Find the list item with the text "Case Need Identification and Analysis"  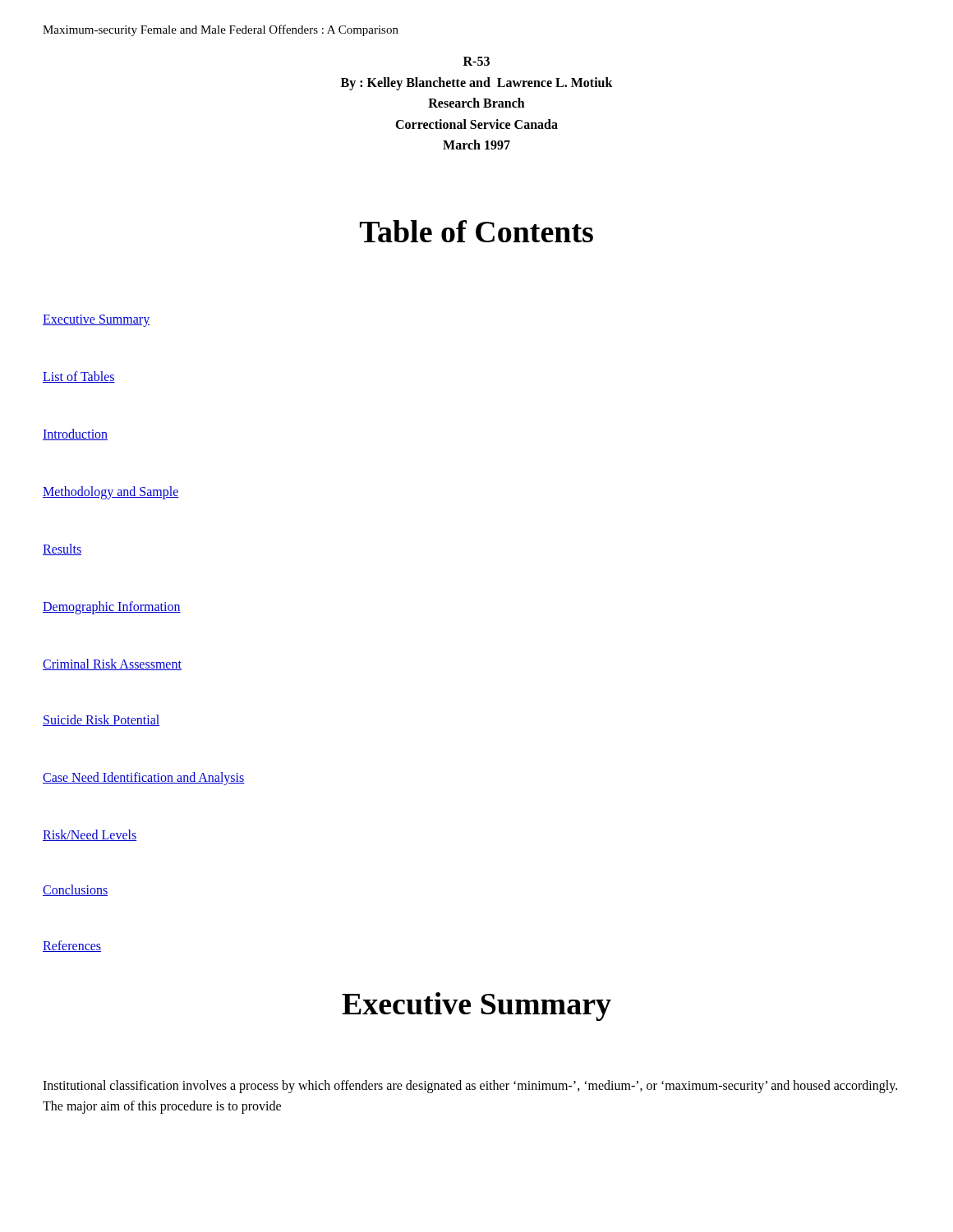point(143,777)
